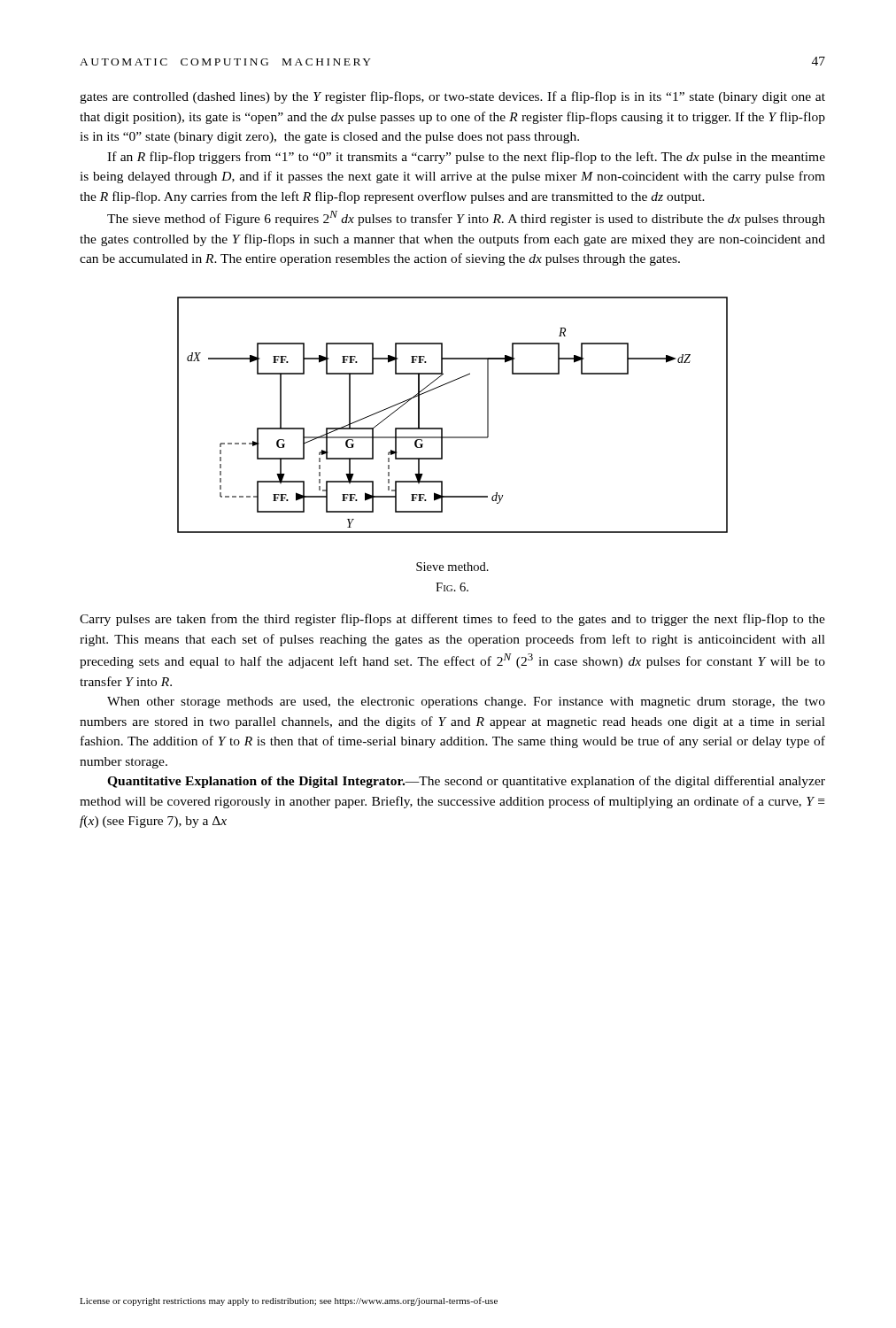Click the passage that begins "Quantitative Explanation of the Digital"
The height and width of the screenshot is (1328, 896).
[452, 801]
